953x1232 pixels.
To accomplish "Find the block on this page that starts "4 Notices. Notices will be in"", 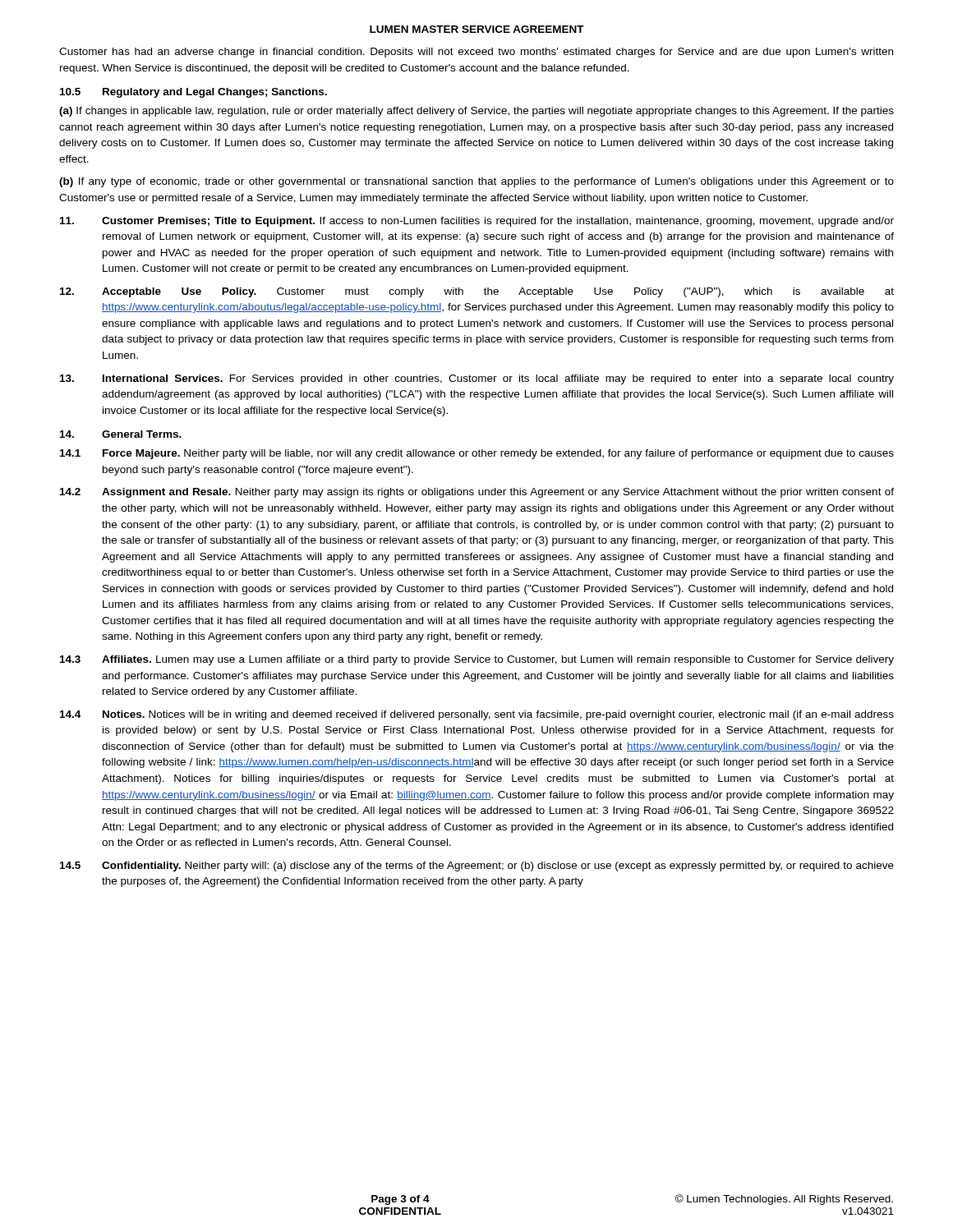I will [x=476, y=778].
